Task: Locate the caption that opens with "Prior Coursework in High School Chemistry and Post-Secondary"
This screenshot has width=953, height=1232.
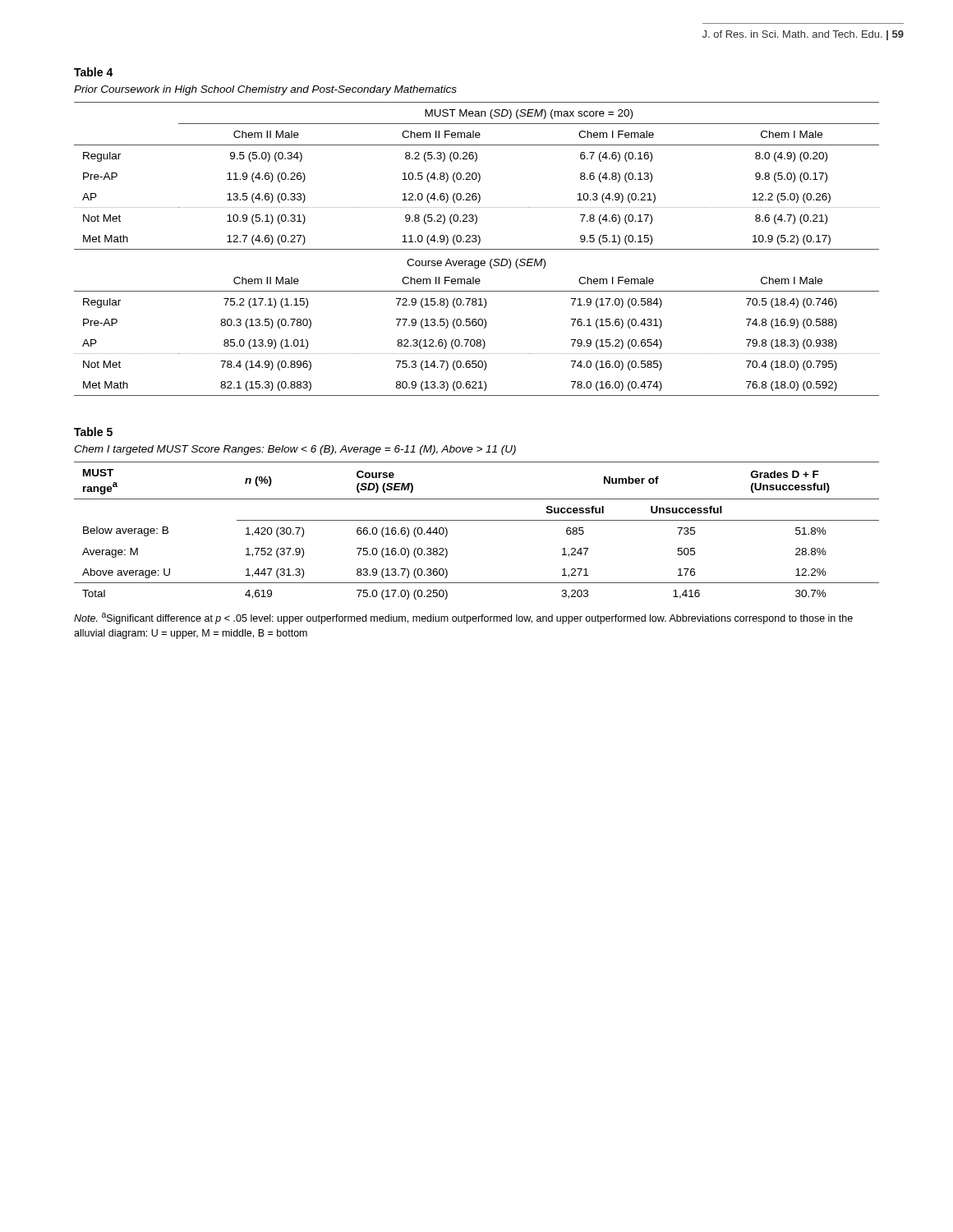Action: point(265,89)
